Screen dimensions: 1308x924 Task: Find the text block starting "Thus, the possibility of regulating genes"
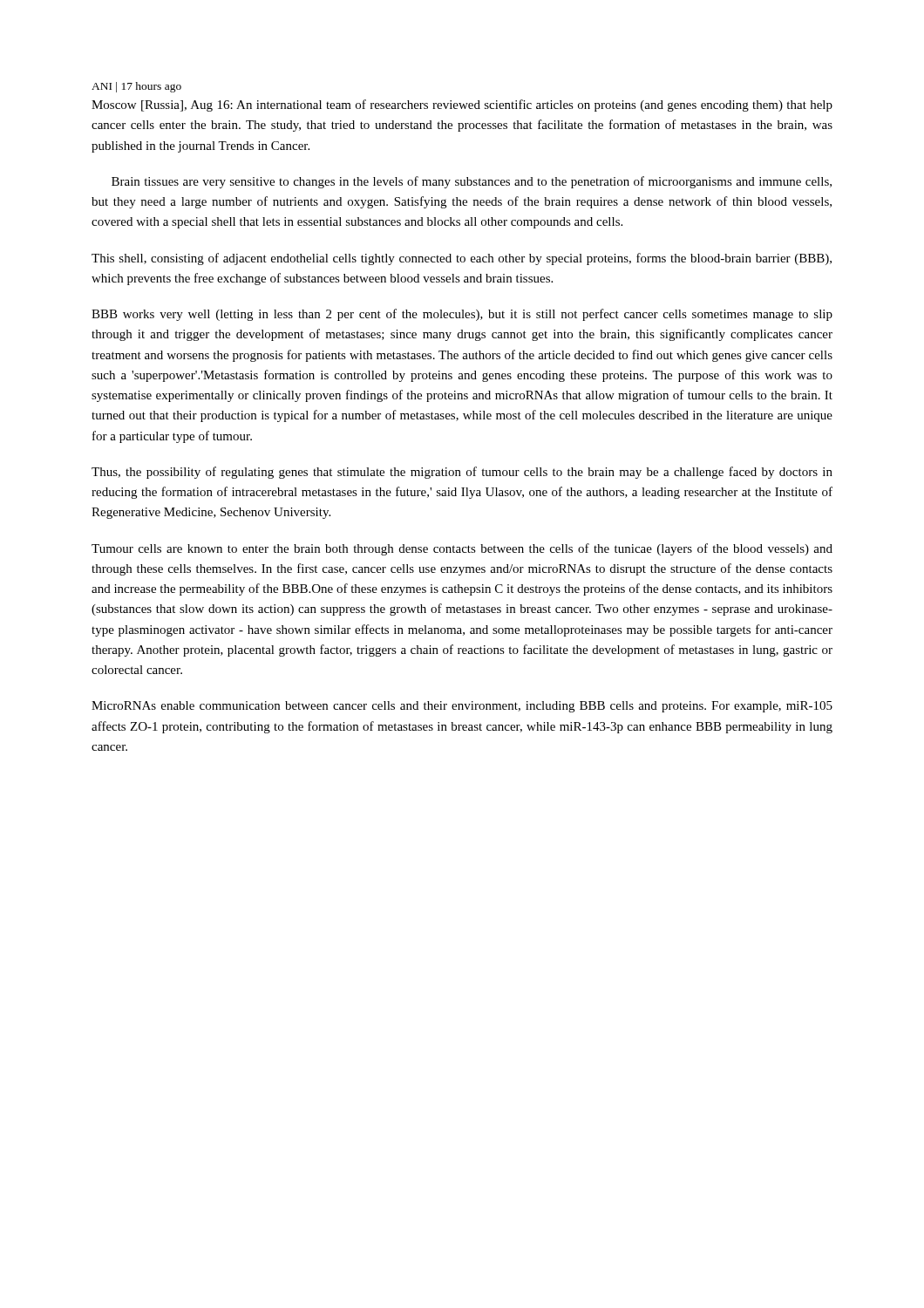(462, 492)
